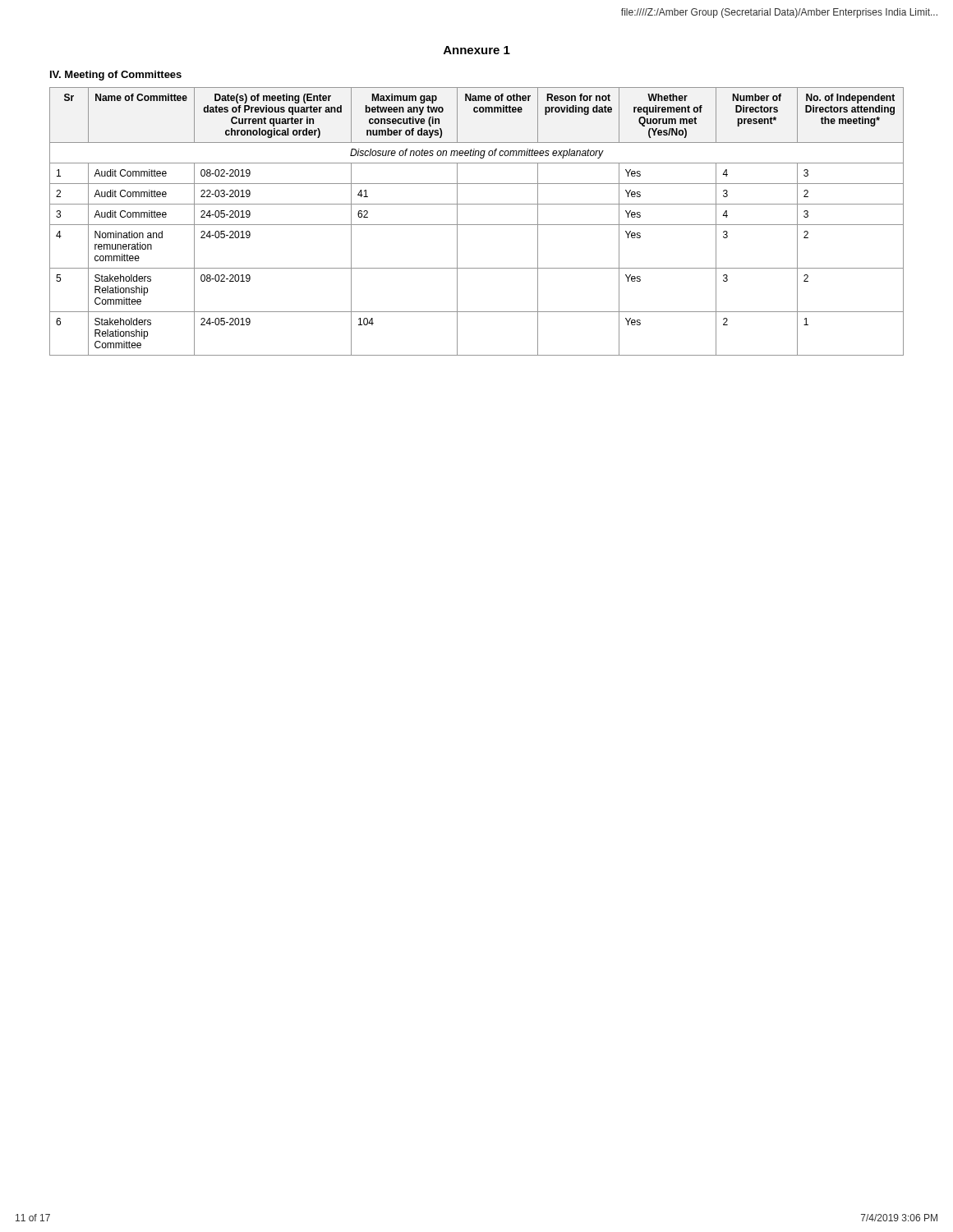The height and width of the screenshot is (1232, 953).
Task: Locate the region starting "IV. Meeting of Committees"
Action: point(116,74)
